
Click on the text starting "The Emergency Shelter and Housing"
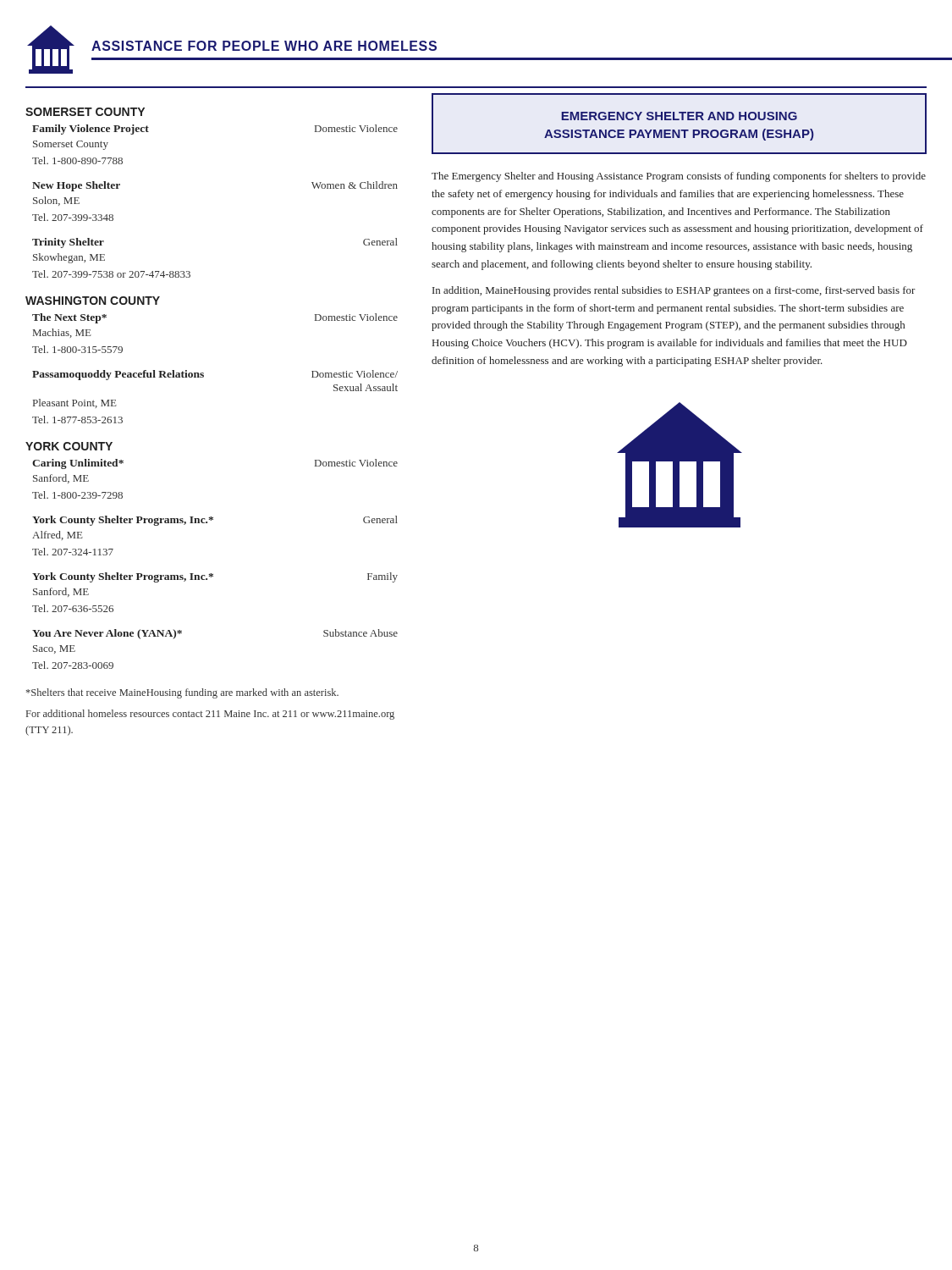pyautogui.click(x=679, y=269)
